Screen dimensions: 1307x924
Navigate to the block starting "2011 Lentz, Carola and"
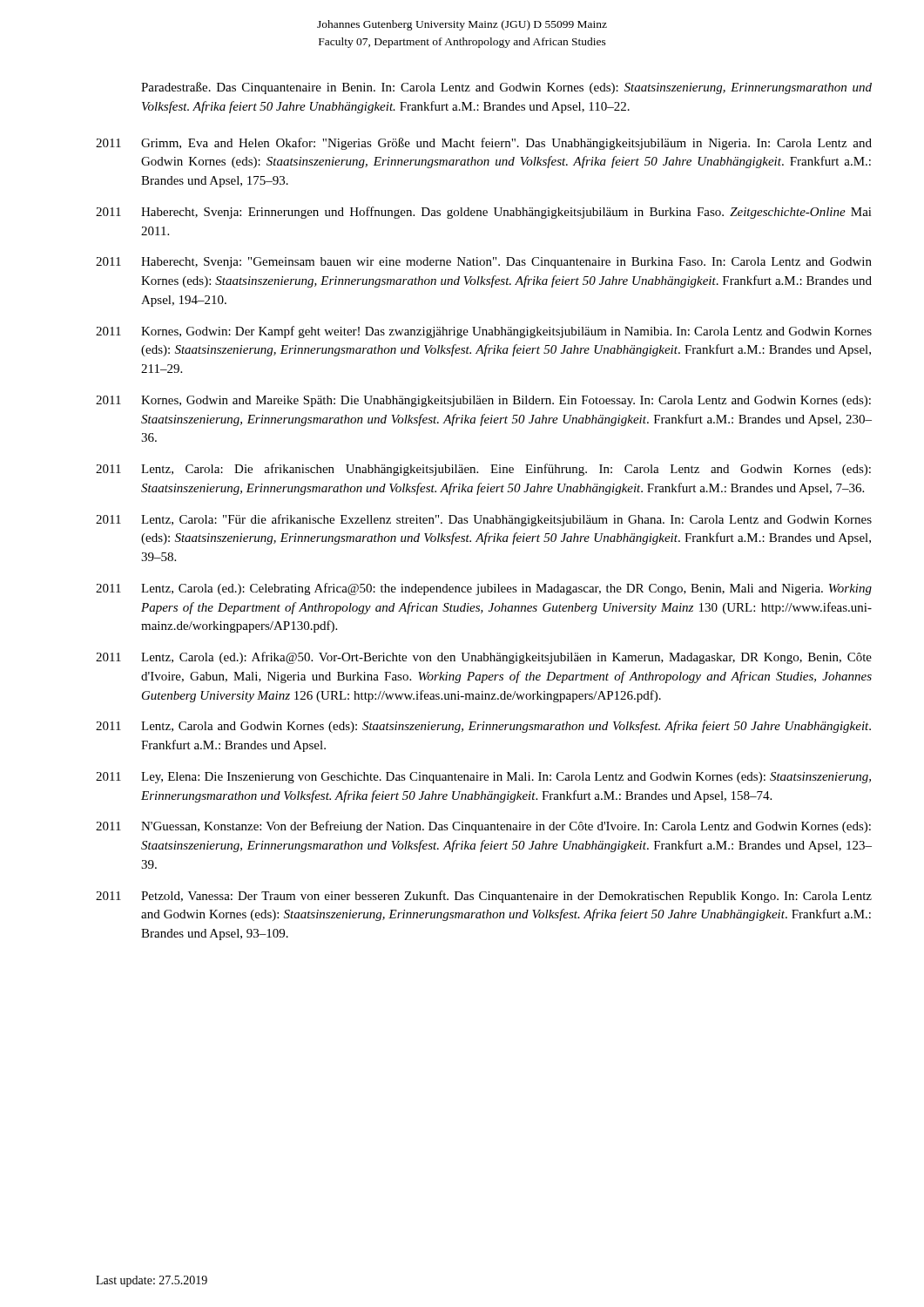pos(484,736)
